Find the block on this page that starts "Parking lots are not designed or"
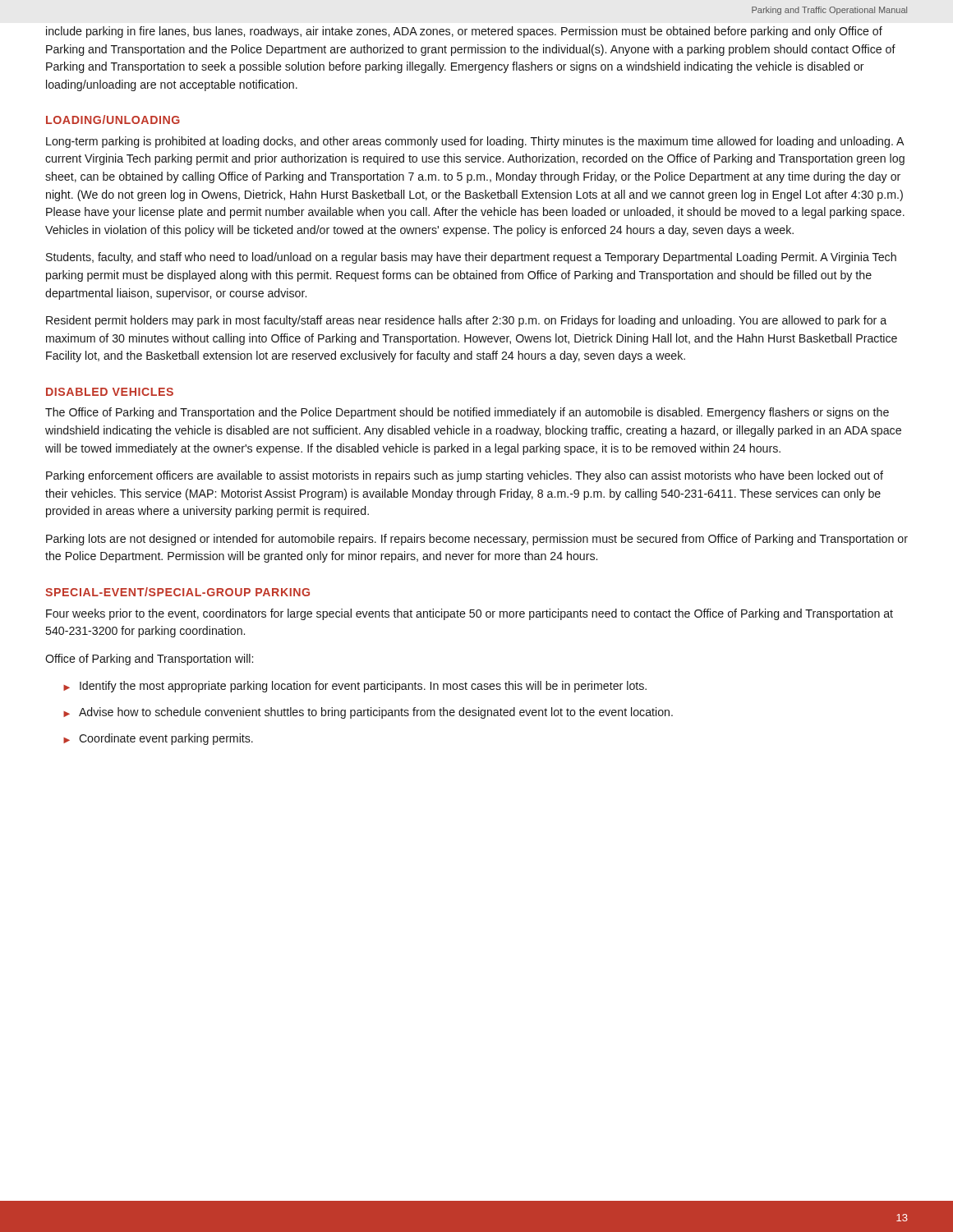This screenshot has height=1232, width=953. pyautogui.click(x=476, y=548)
